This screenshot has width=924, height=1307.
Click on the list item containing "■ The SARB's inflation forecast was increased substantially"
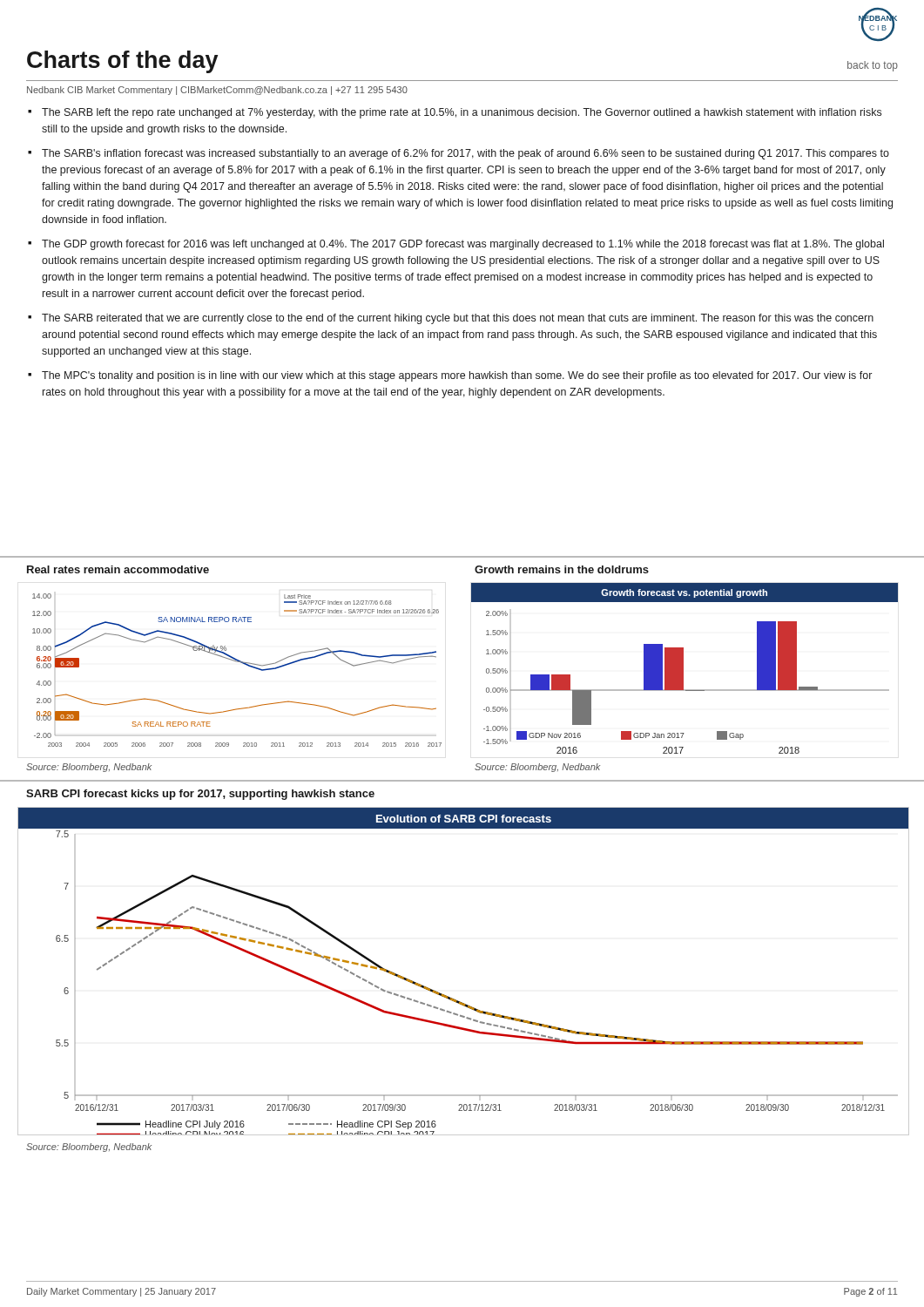[461, 187]
